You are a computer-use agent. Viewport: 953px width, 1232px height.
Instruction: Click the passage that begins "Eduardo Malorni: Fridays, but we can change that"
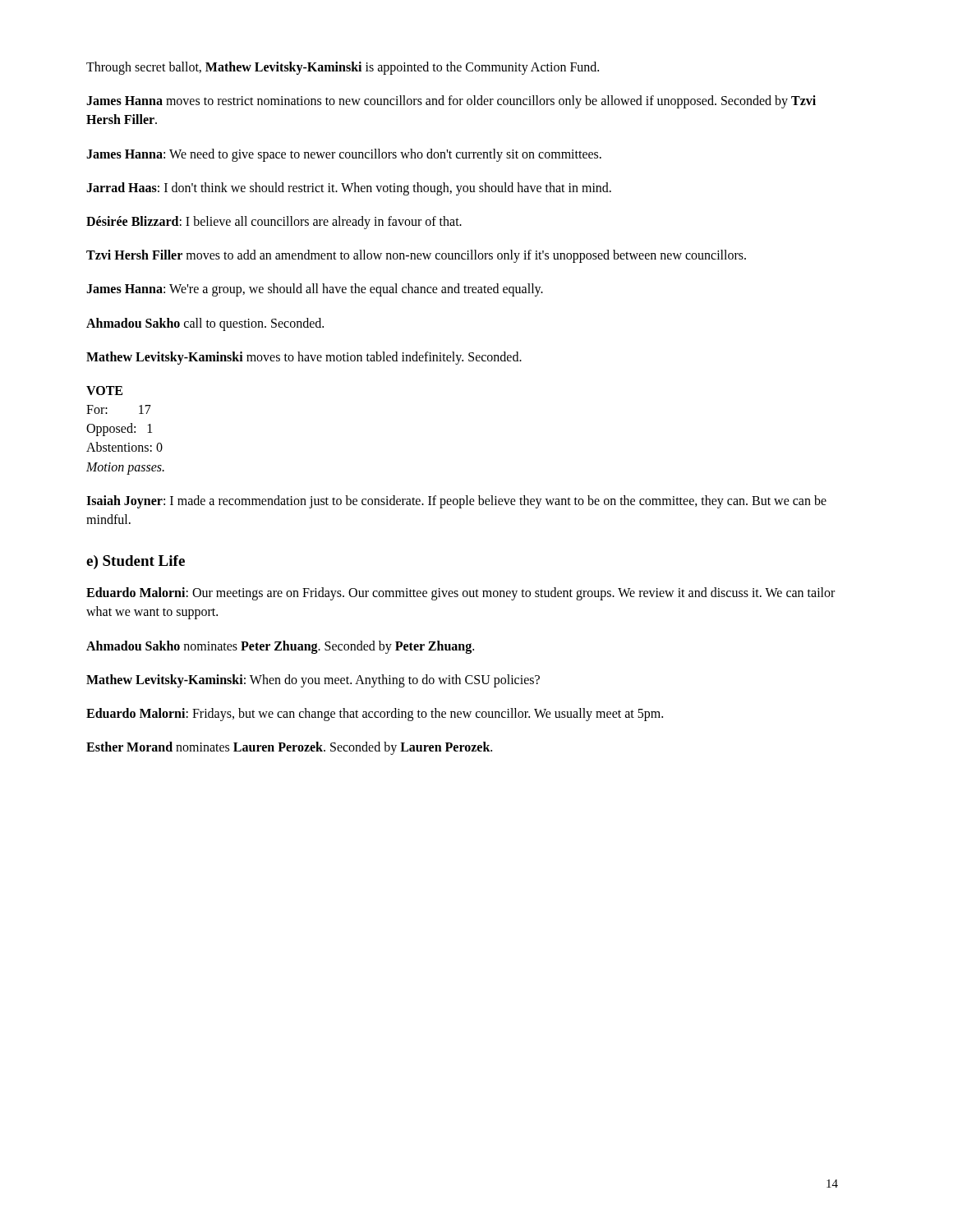click(x=375, y=713)
